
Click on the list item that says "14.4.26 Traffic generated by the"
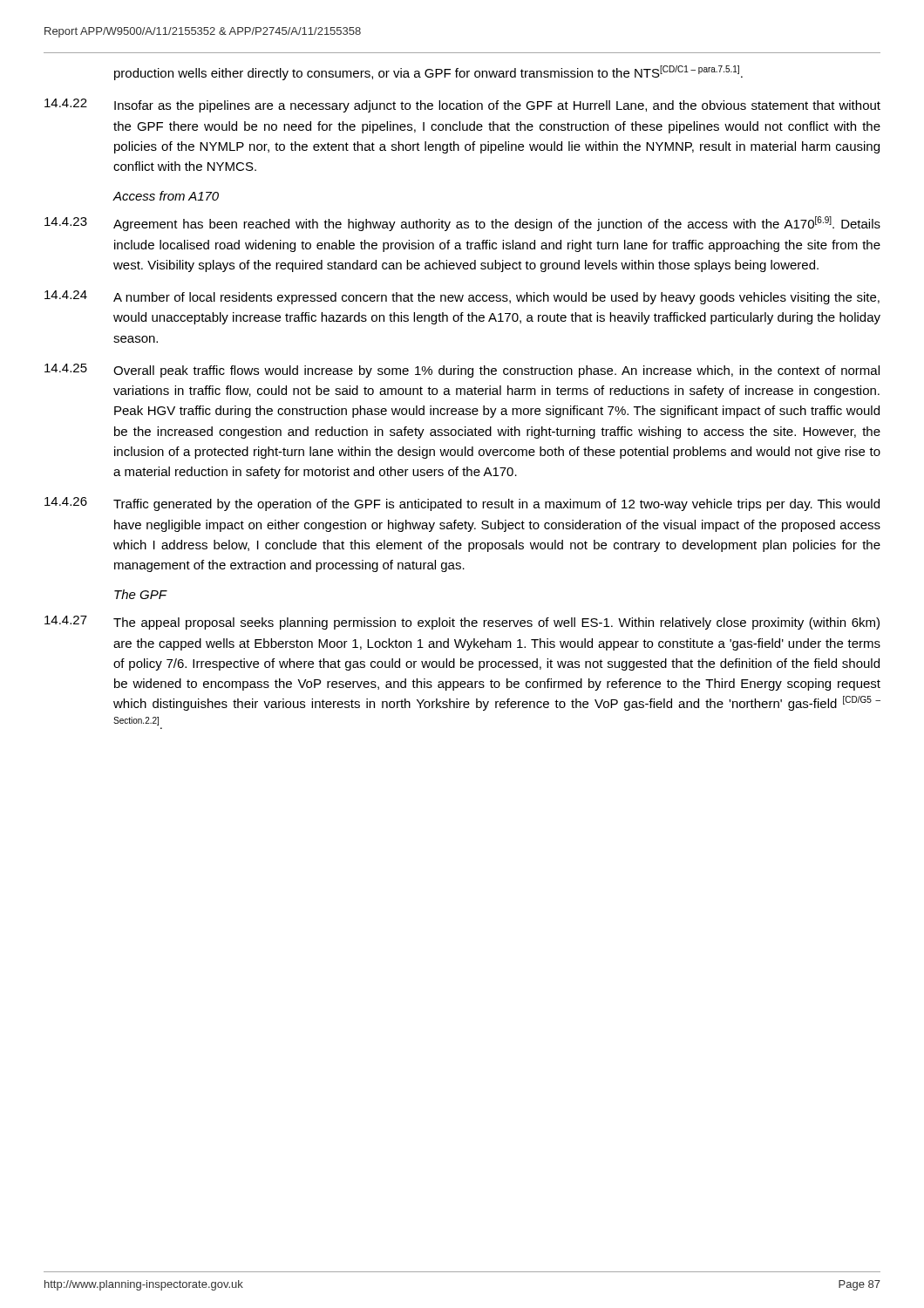click(462, 534)
